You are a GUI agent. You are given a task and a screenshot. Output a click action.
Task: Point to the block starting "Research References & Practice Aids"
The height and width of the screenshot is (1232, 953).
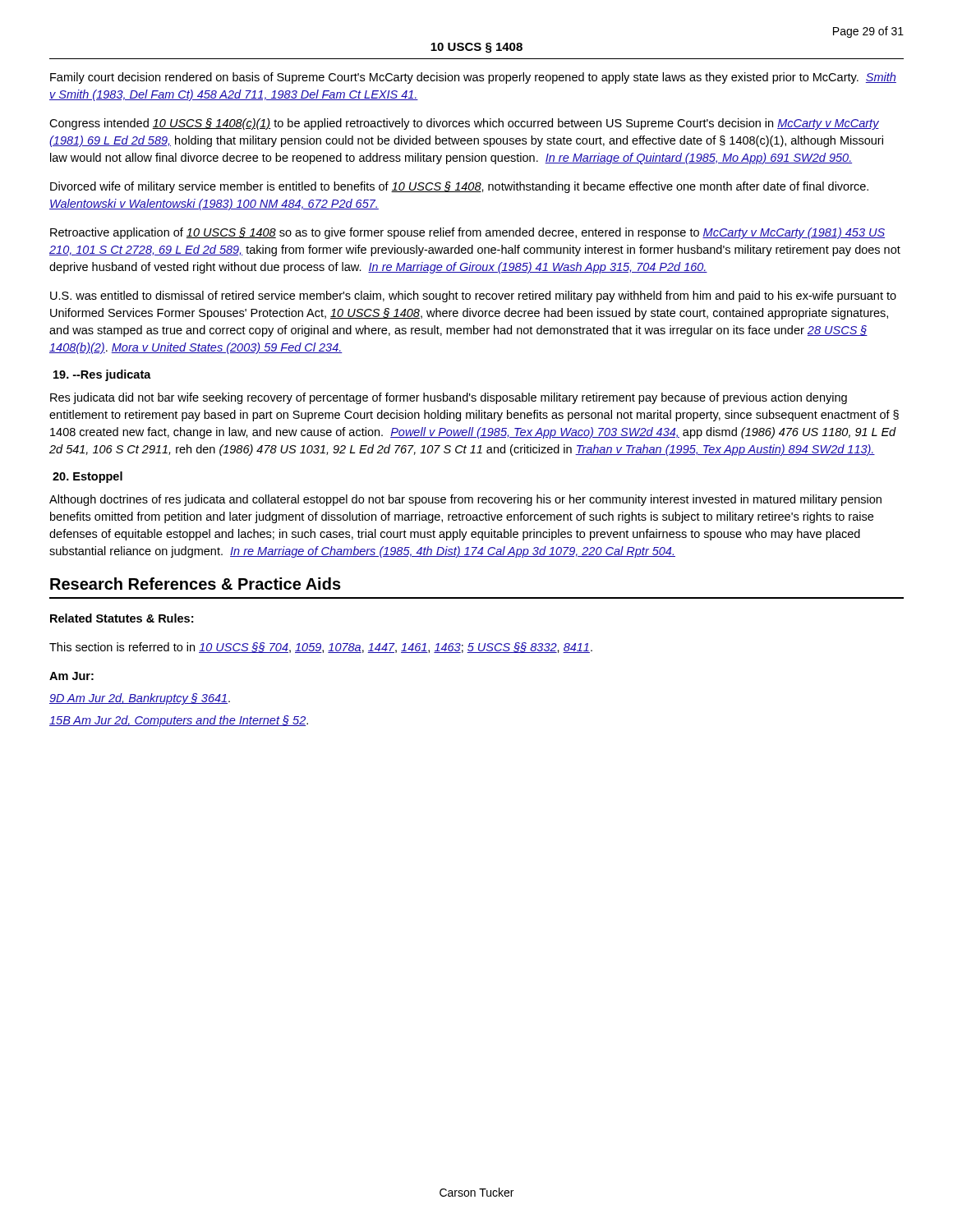pyautogui.click(x=195, y=584)
